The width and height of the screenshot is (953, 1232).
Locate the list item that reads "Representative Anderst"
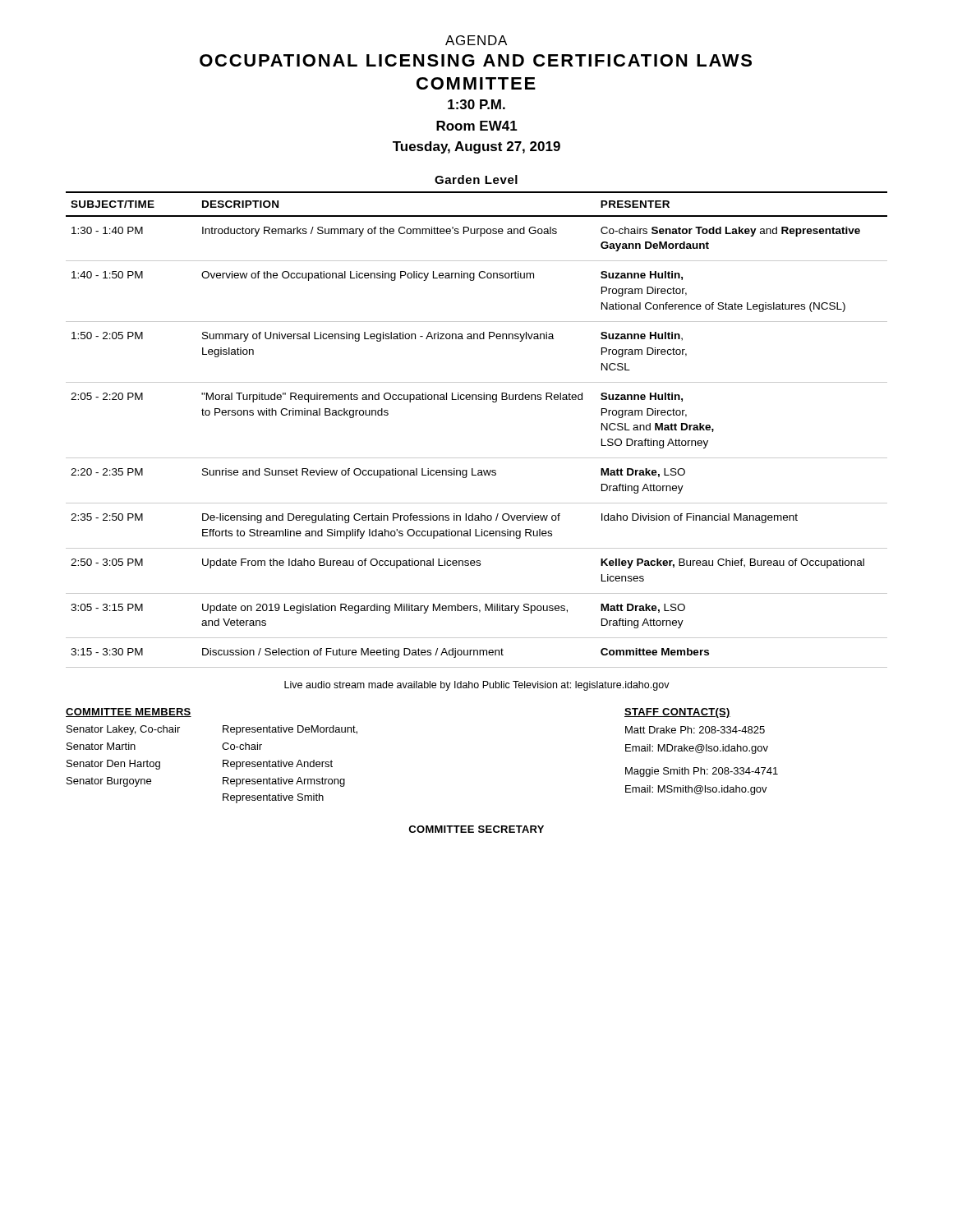pos(277,763)
